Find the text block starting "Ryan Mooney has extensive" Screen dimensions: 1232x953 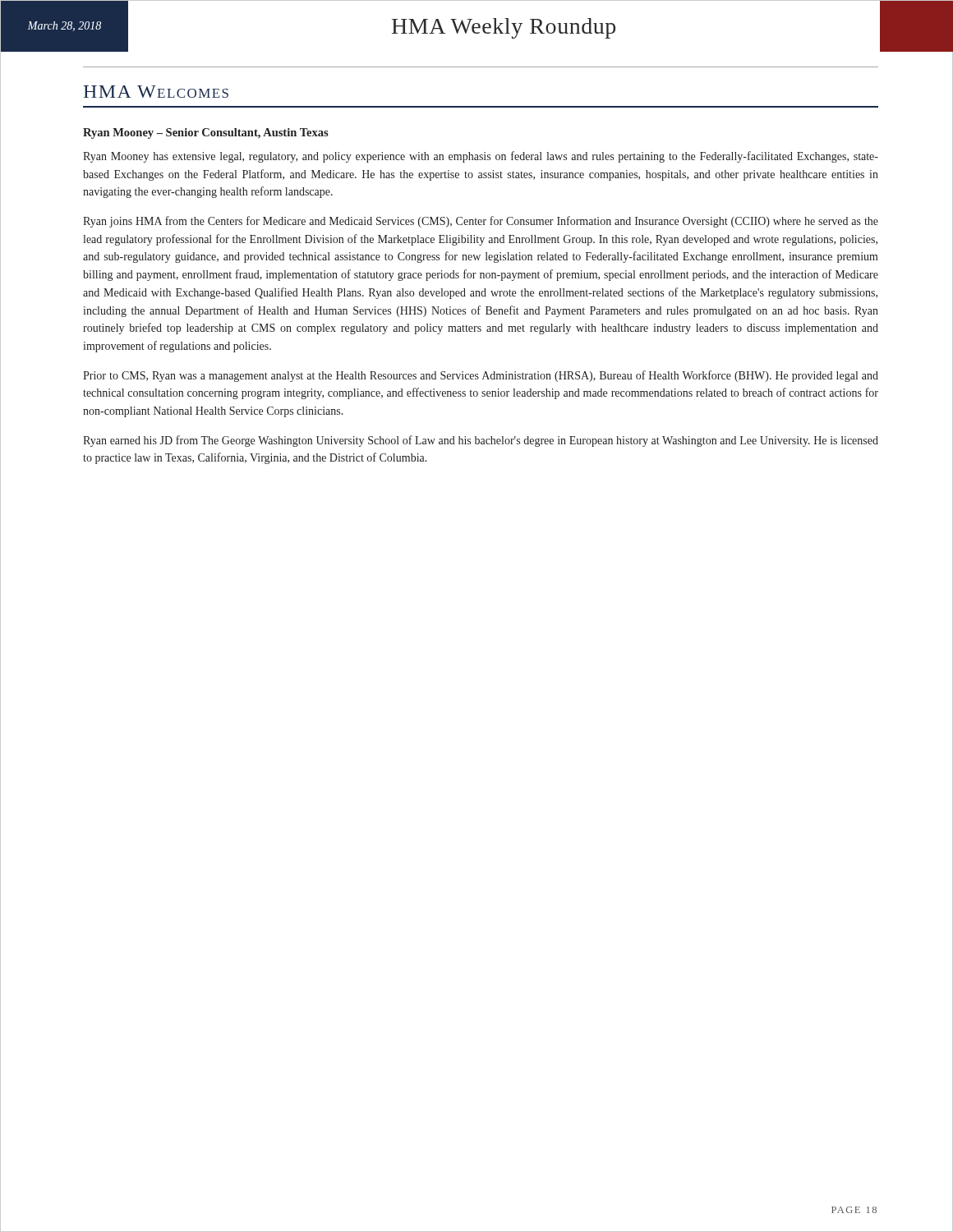click(481, 175)
